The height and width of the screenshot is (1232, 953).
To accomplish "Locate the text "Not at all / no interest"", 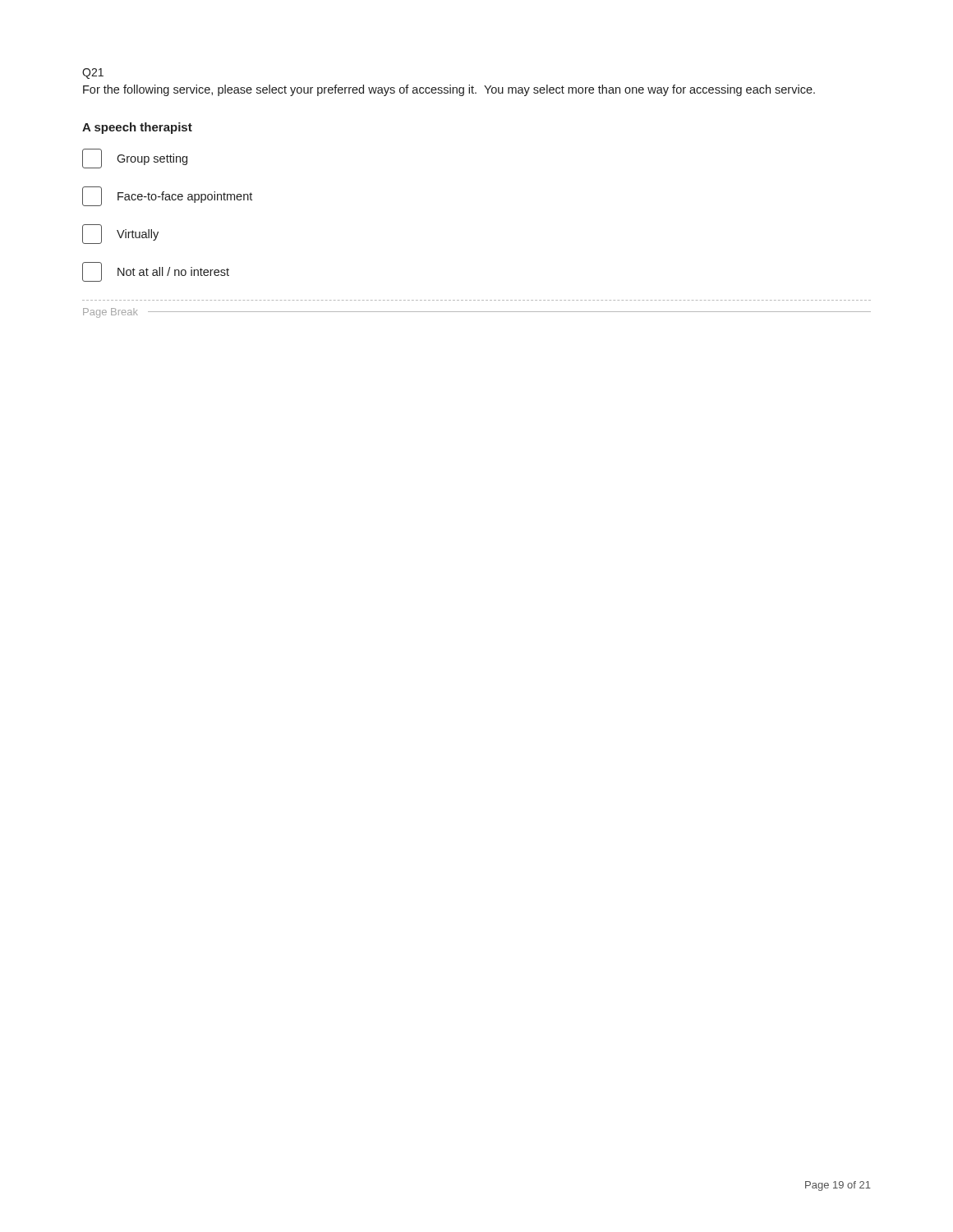I will coord(156,272).
